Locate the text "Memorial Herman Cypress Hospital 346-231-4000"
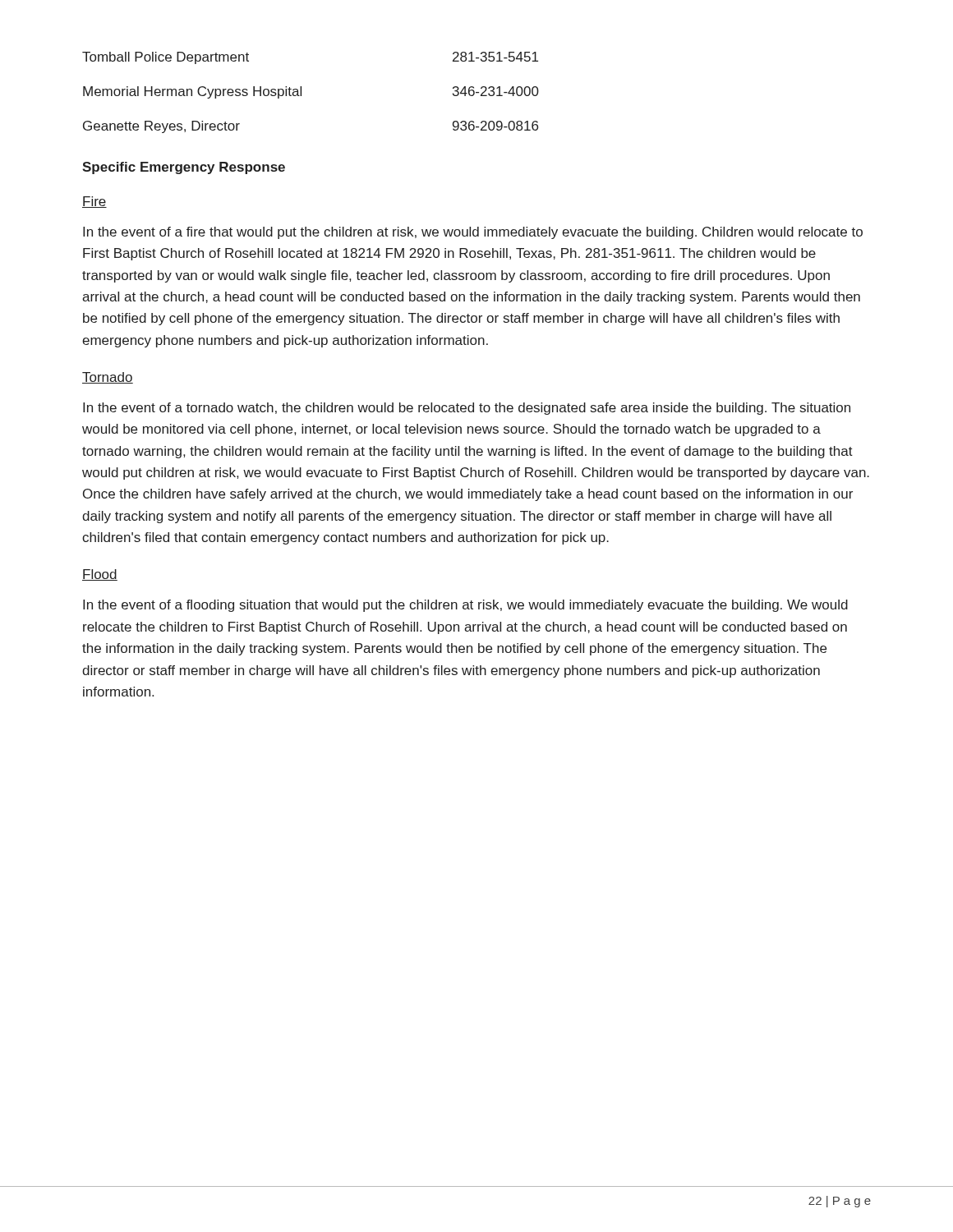This screenshot has height=1232, width=953. click(x=310, y=92)
